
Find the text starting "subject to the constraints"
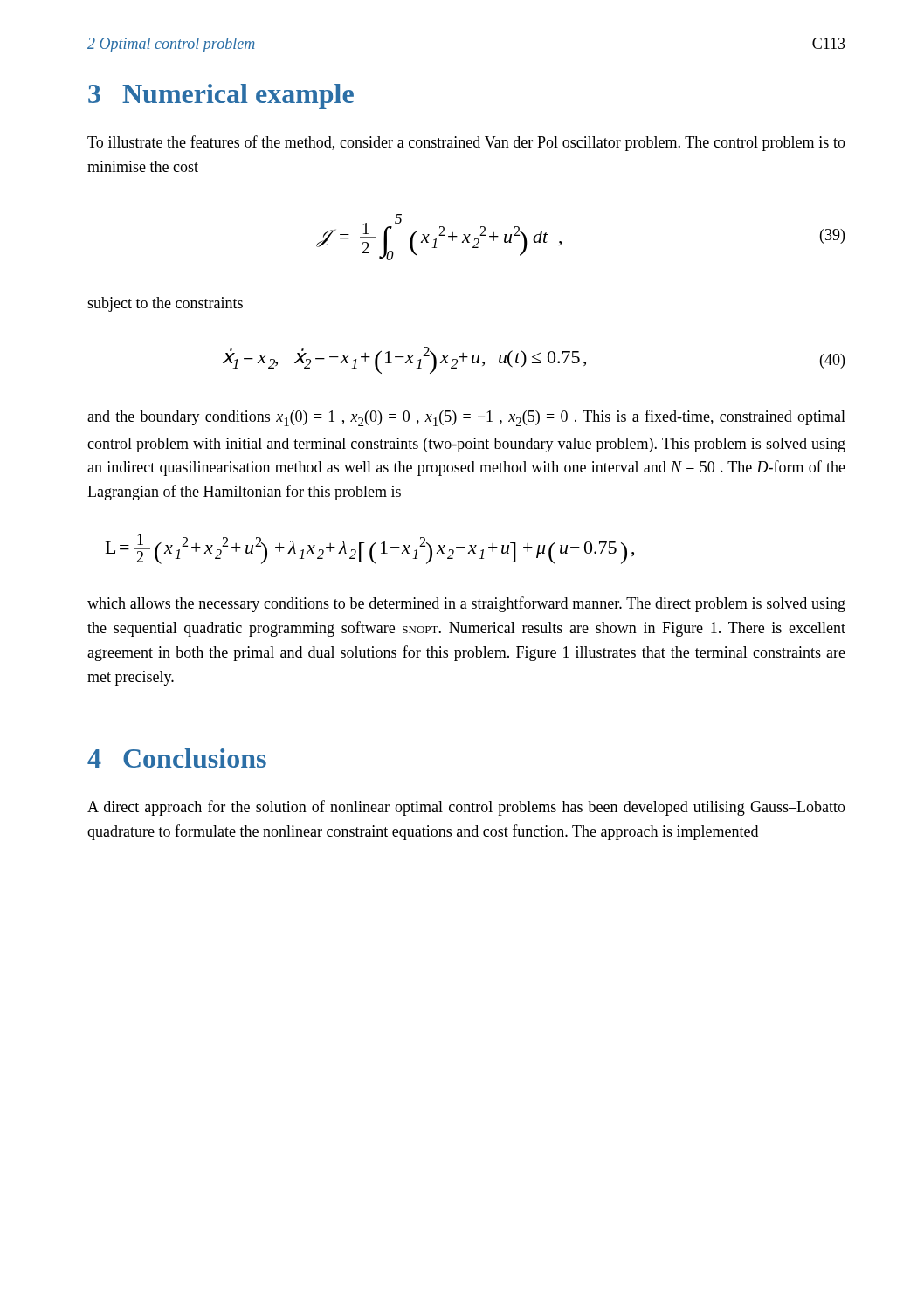[165, 303]
